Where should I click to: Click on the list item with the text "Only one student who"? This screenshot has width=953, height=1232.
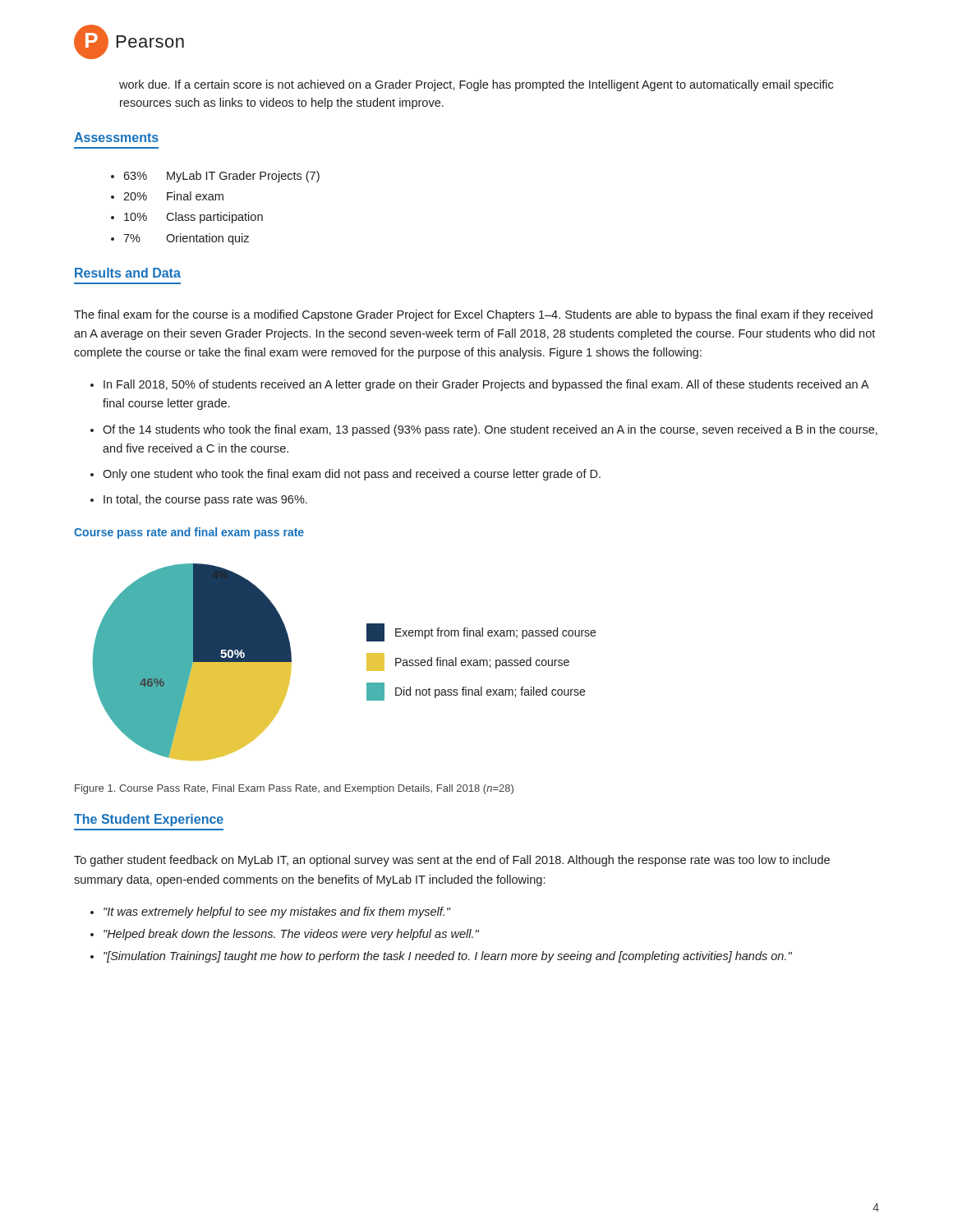(352, 474)
